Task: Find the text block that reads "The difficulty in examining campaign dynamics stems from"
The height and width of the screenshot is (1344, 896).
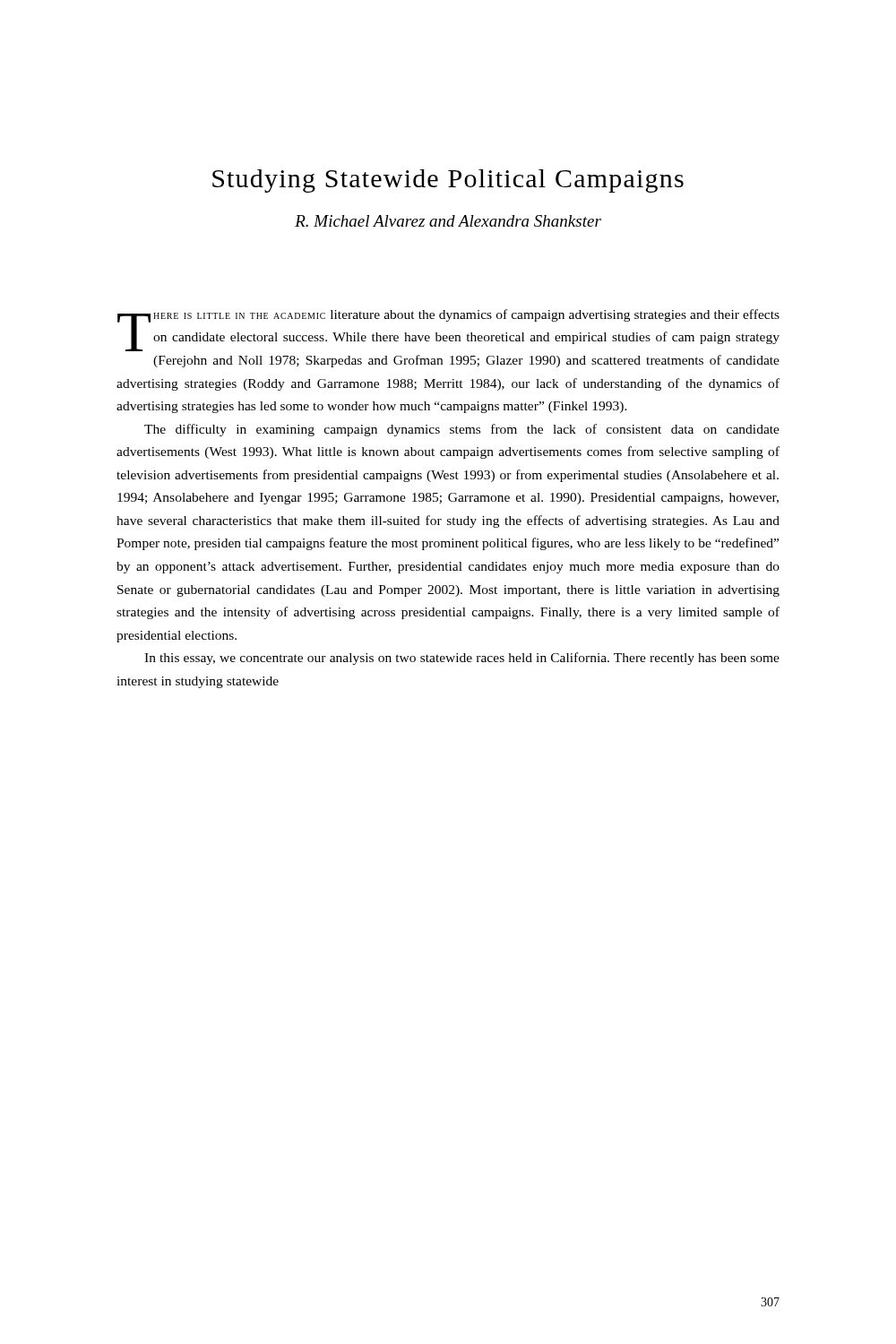Action: click(x=448, y=531)
